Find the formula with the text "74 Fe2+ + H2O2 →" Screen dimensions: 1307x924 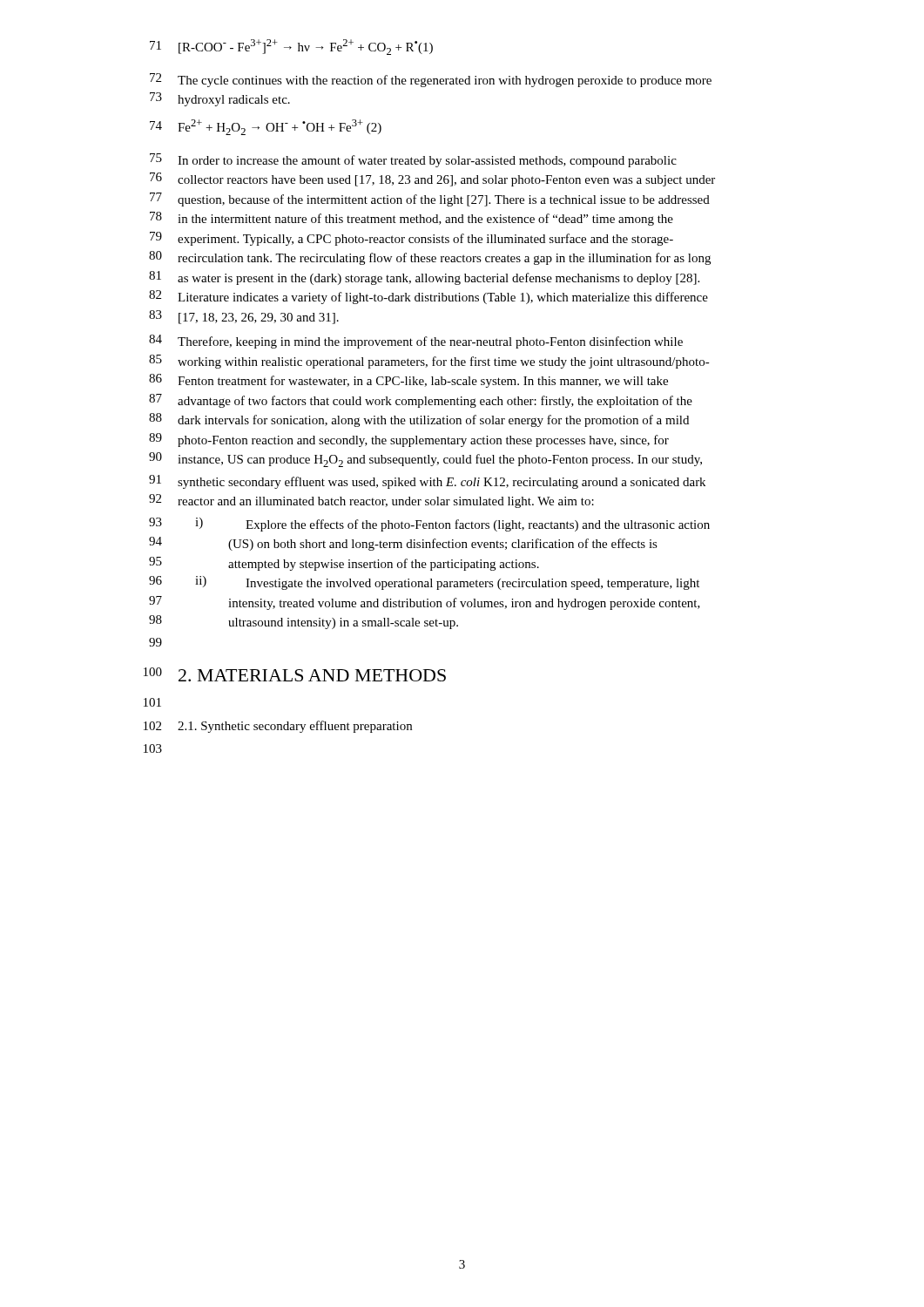coord(266,127)
